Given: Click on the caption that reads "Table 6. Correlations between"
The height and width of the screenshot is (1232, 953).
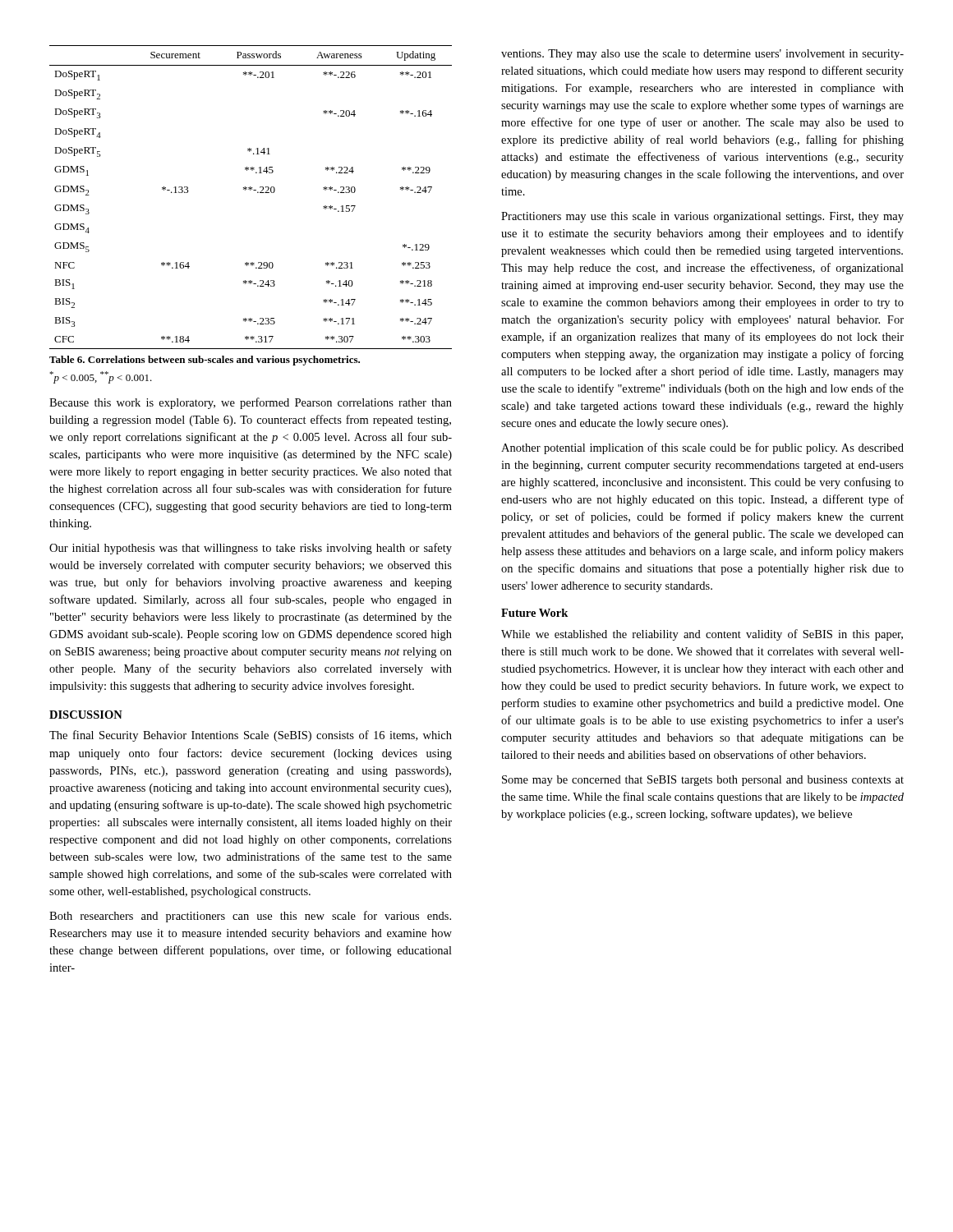Looking at the screenshot, I should (205, 369).
